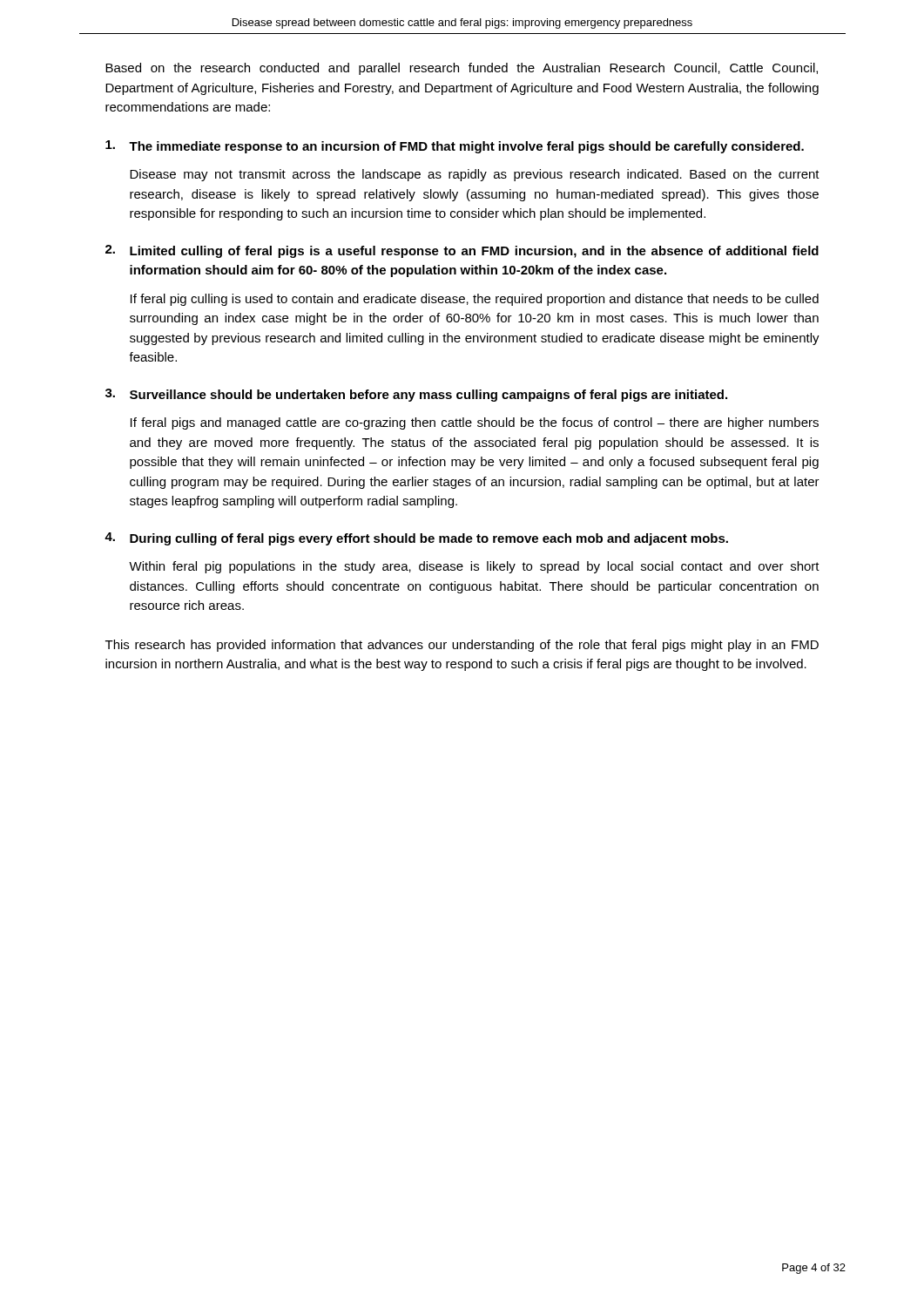Click on the text block that reads "Based on the research"
Screen dimensions: 1307x924
[462, 87]
